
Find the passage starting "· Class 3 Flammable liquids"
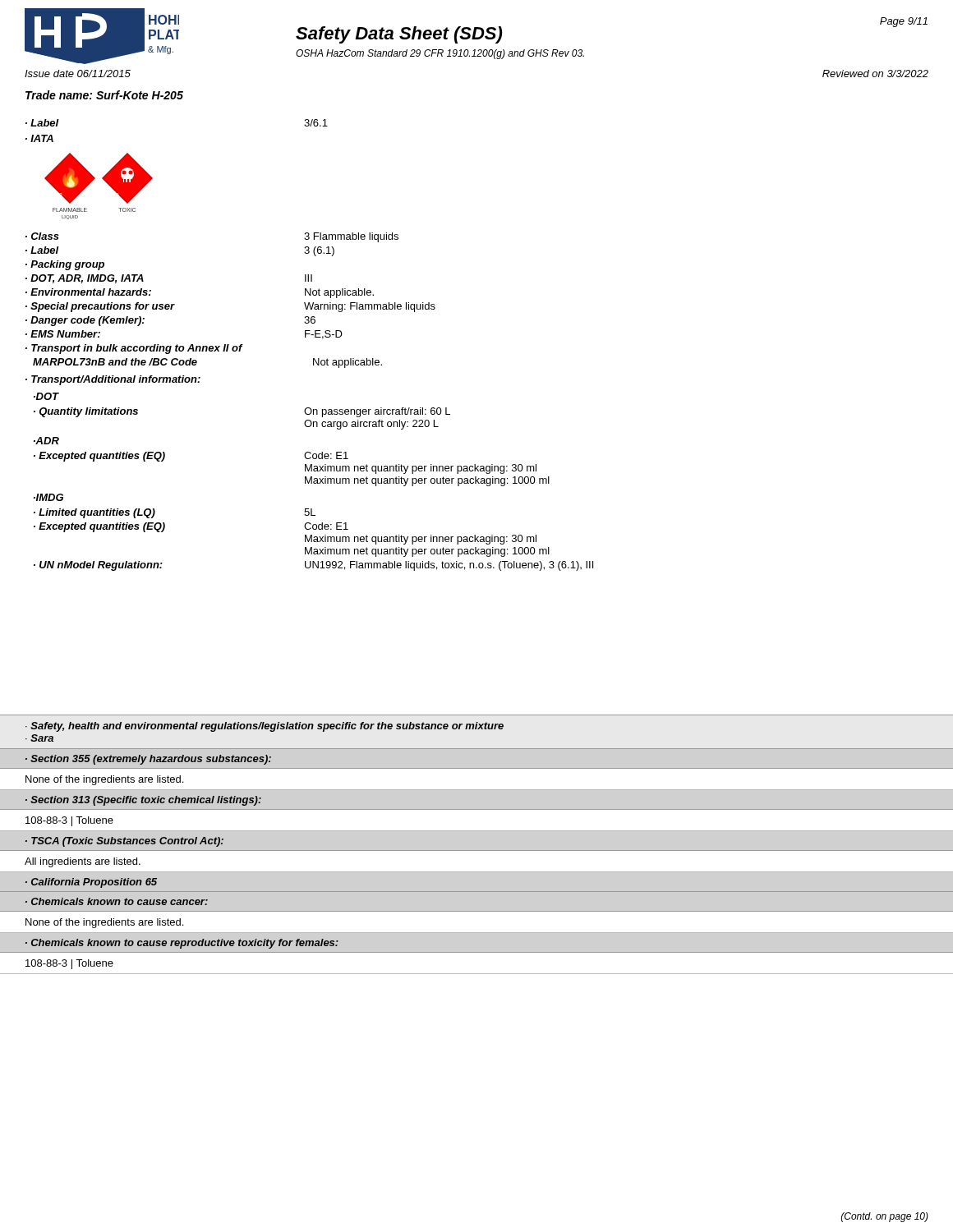(39, 237)
